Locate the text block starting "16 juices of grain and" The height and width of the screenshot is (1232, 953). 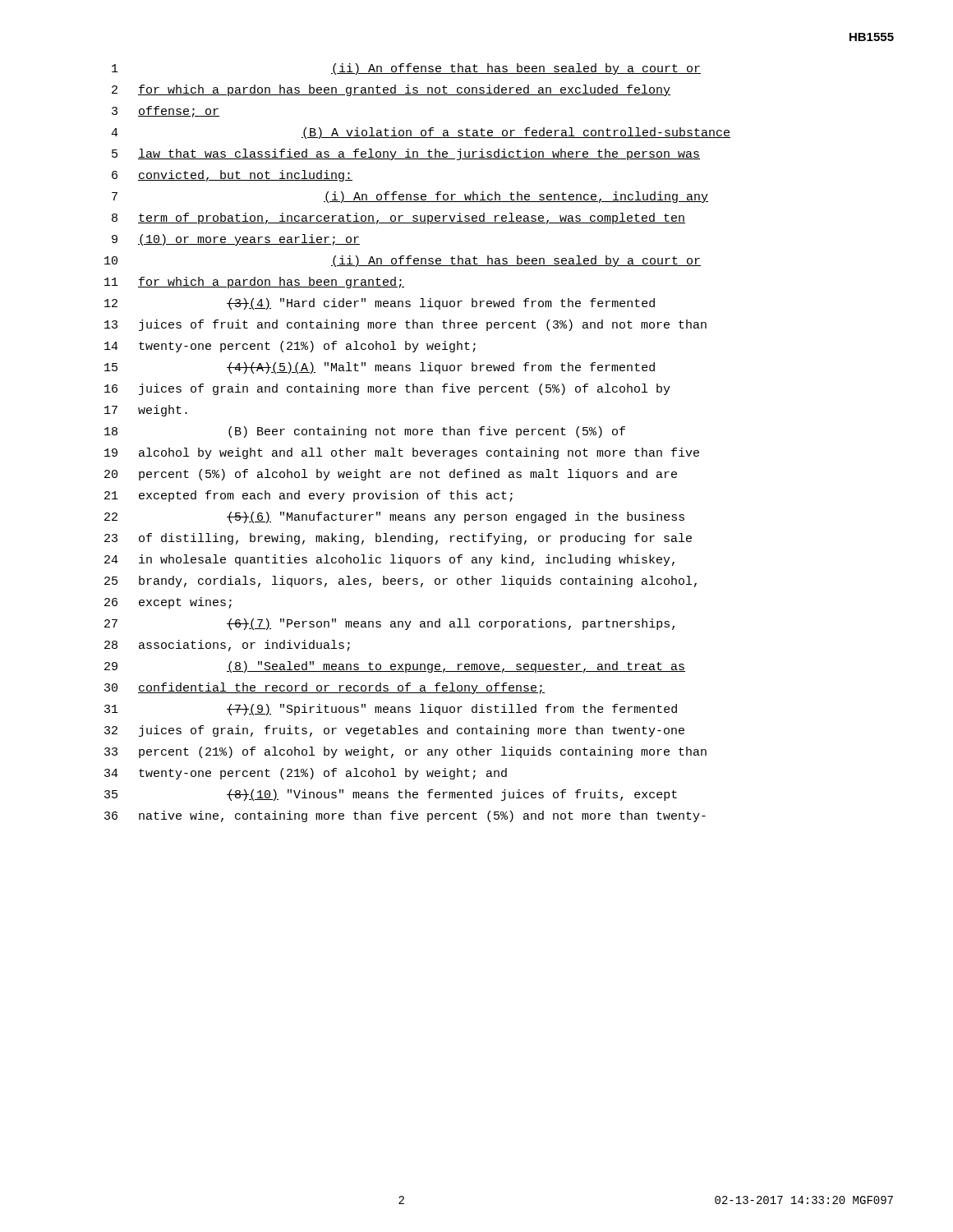click(x=491, y=390)
